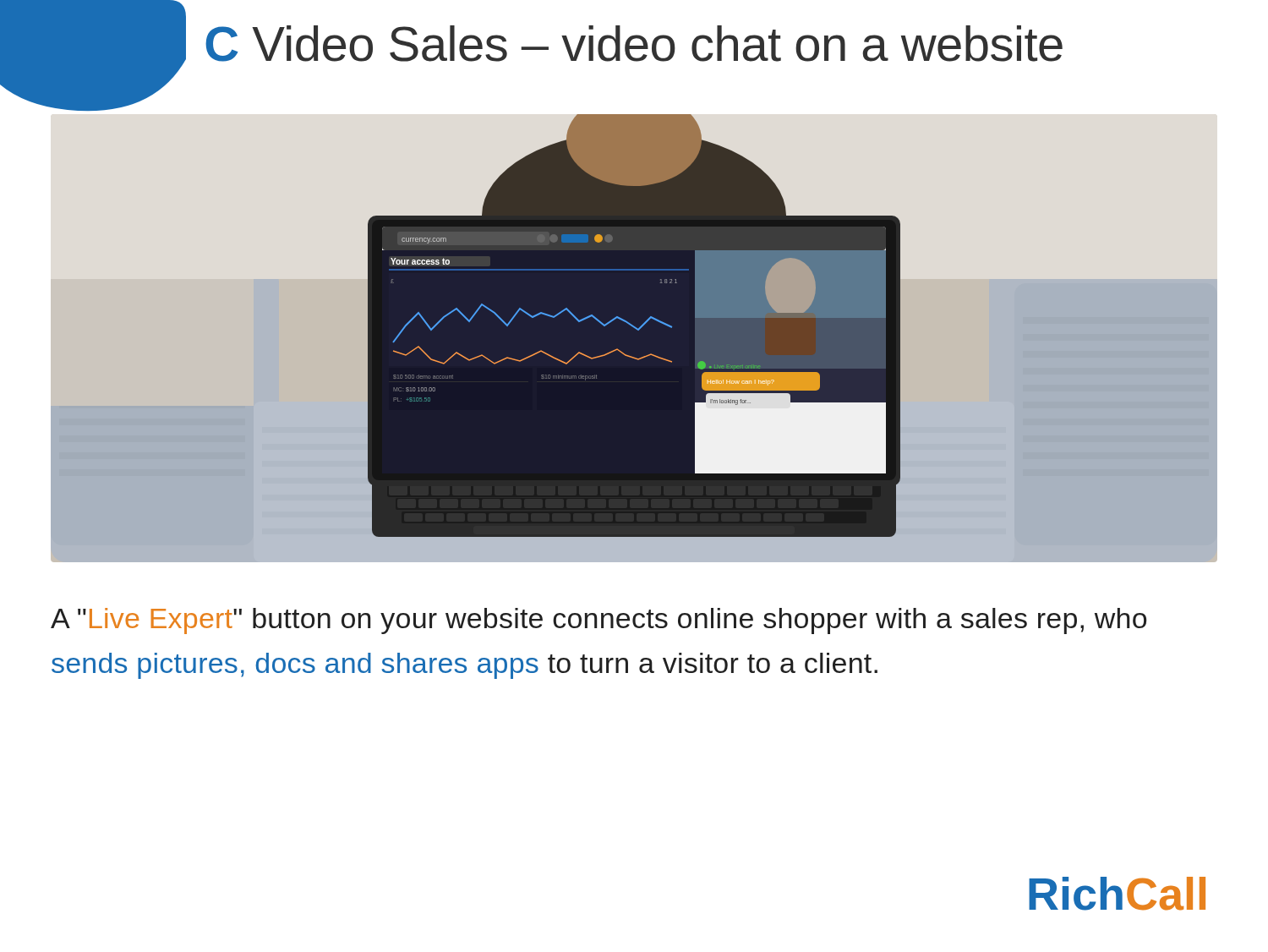Where is the passage that starts "A "Live Expert""?
The height and width of the screenshot is (952, 1268).
599,640
